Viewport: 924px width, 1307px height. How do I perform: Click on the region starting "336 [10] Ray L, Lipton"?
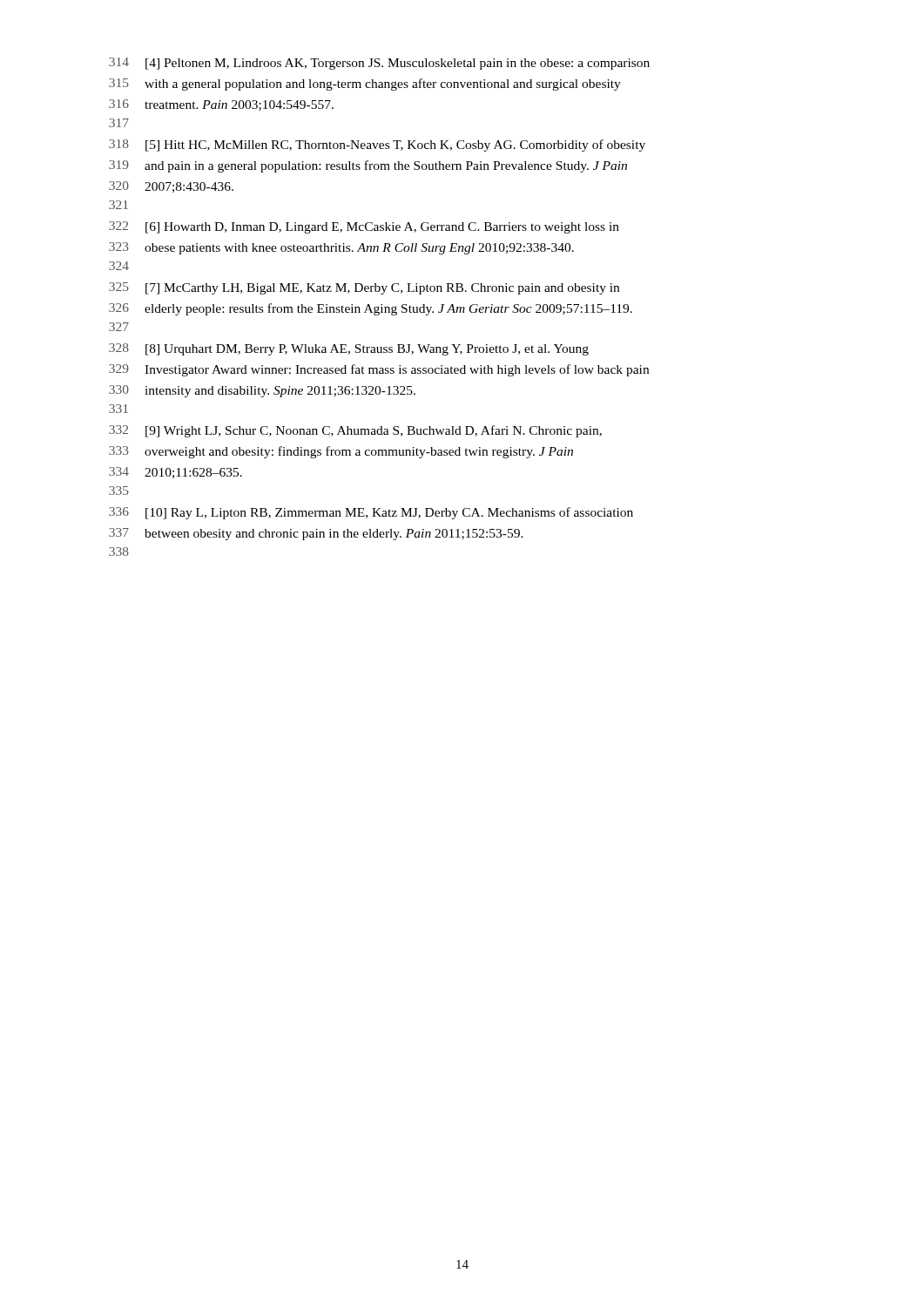(471, 513)
